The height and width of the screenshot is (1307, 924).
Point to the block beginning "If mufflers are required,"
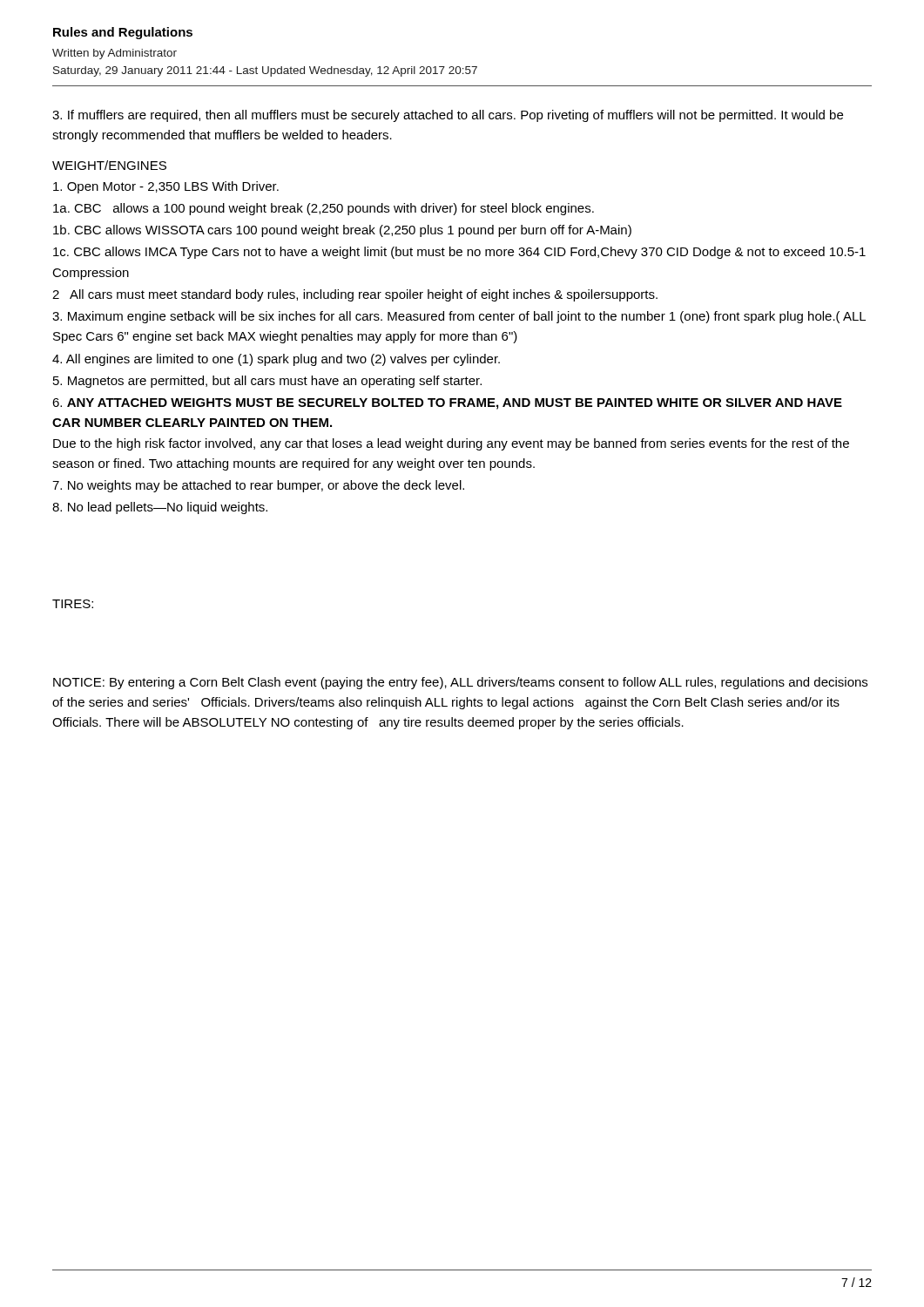pyautogui.click(x=448, y=125)
